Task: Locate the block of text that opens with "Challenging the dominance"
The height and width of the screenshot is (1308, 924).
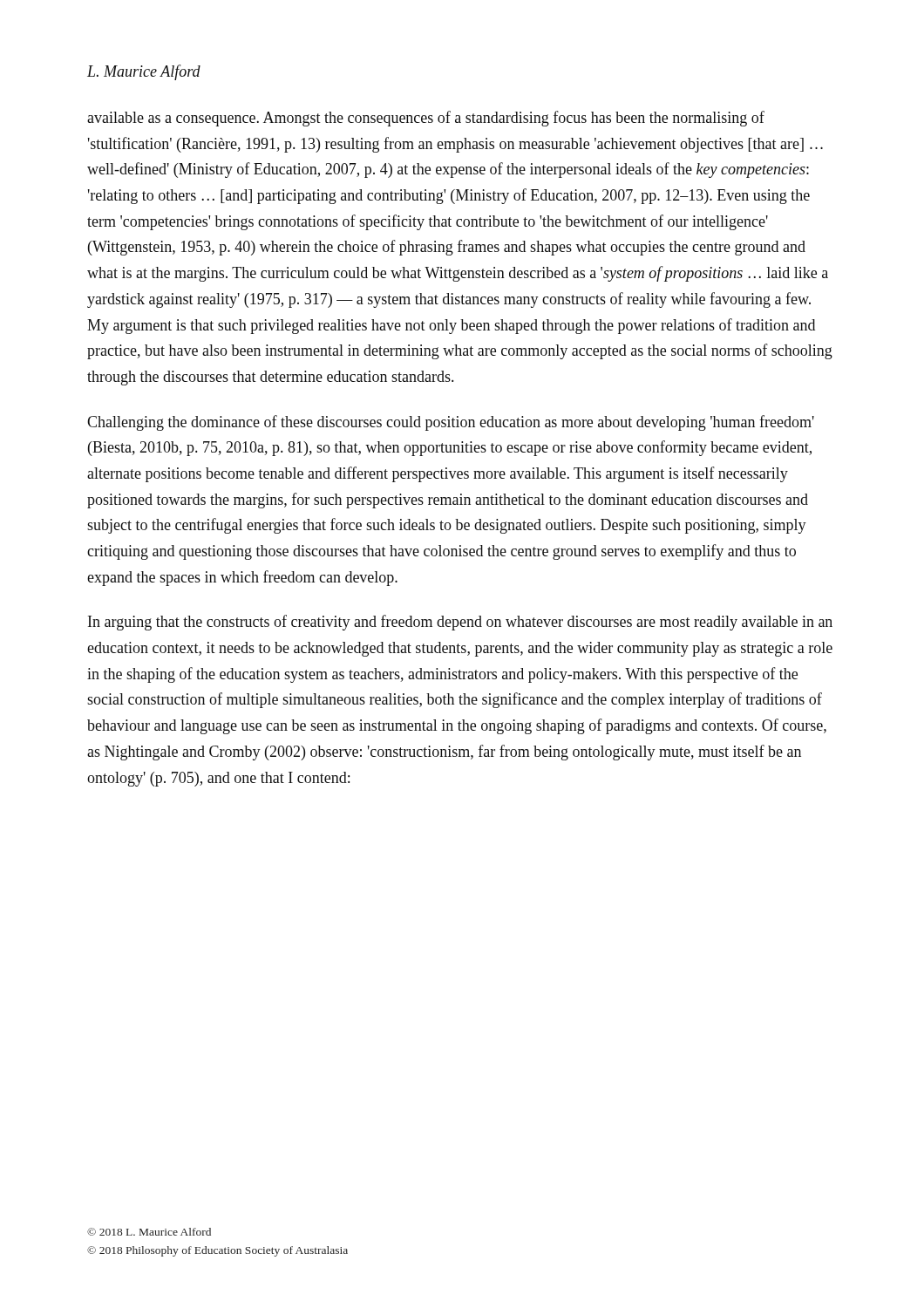Action: pos(462,500)
